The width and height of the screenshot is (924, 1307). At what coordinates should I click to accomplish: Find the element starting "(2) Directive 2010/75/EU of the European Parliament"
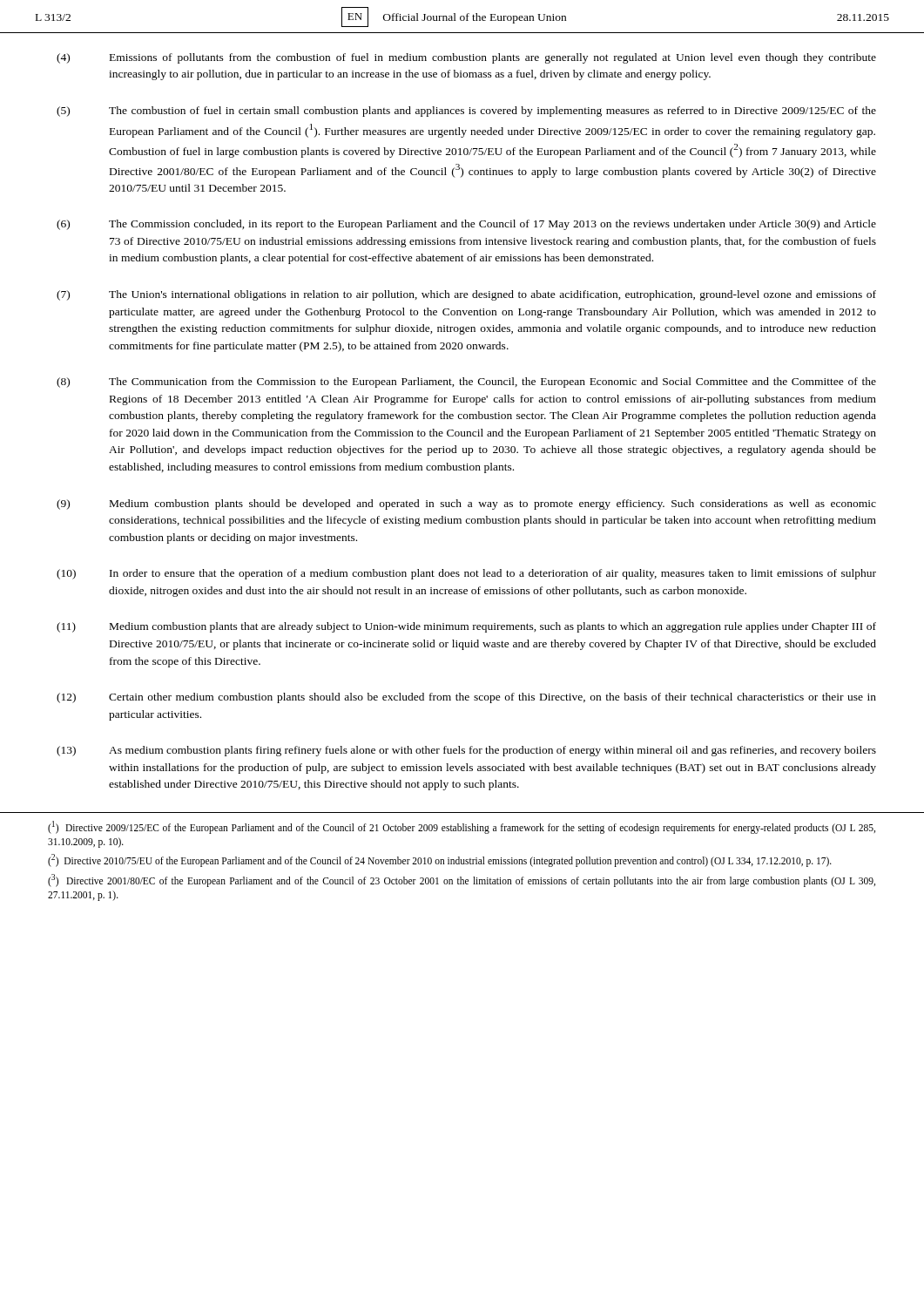(x=440, y=859)
